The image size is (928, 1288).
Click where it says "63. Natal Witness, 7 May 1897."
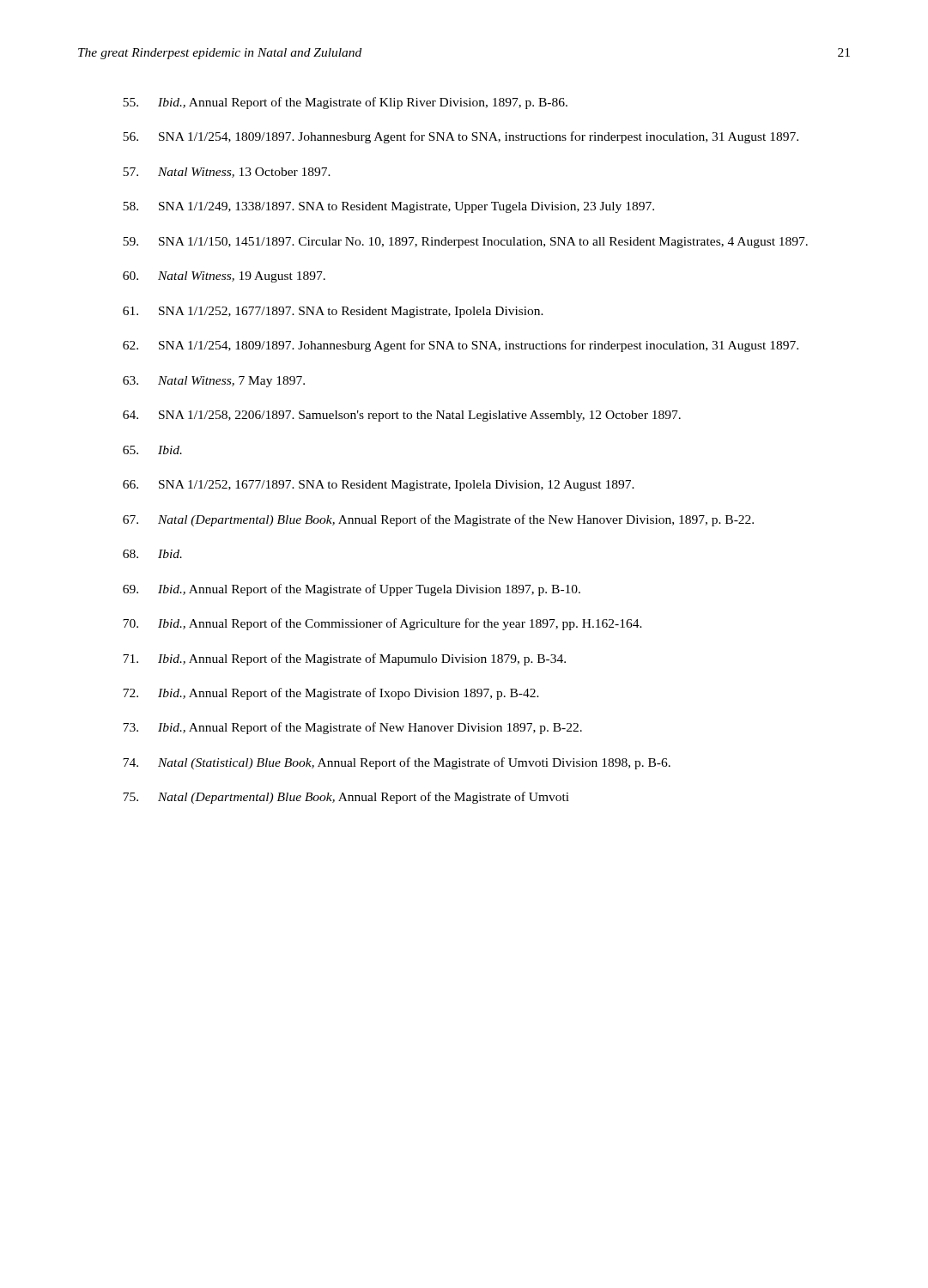click(x=214, y=382)
